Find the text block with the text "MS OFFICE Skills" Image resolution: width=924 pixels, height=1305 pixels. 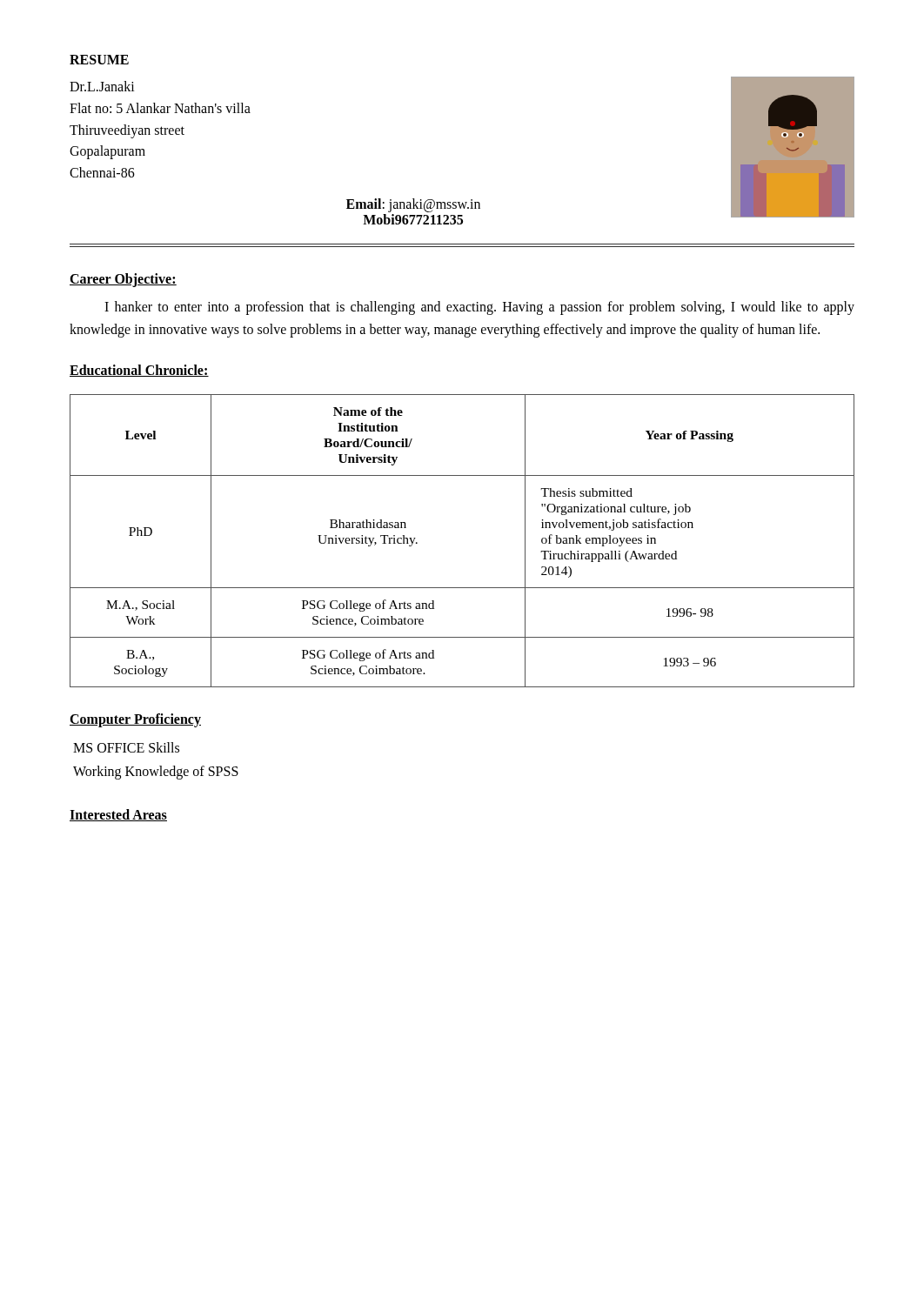click(156, 759)
